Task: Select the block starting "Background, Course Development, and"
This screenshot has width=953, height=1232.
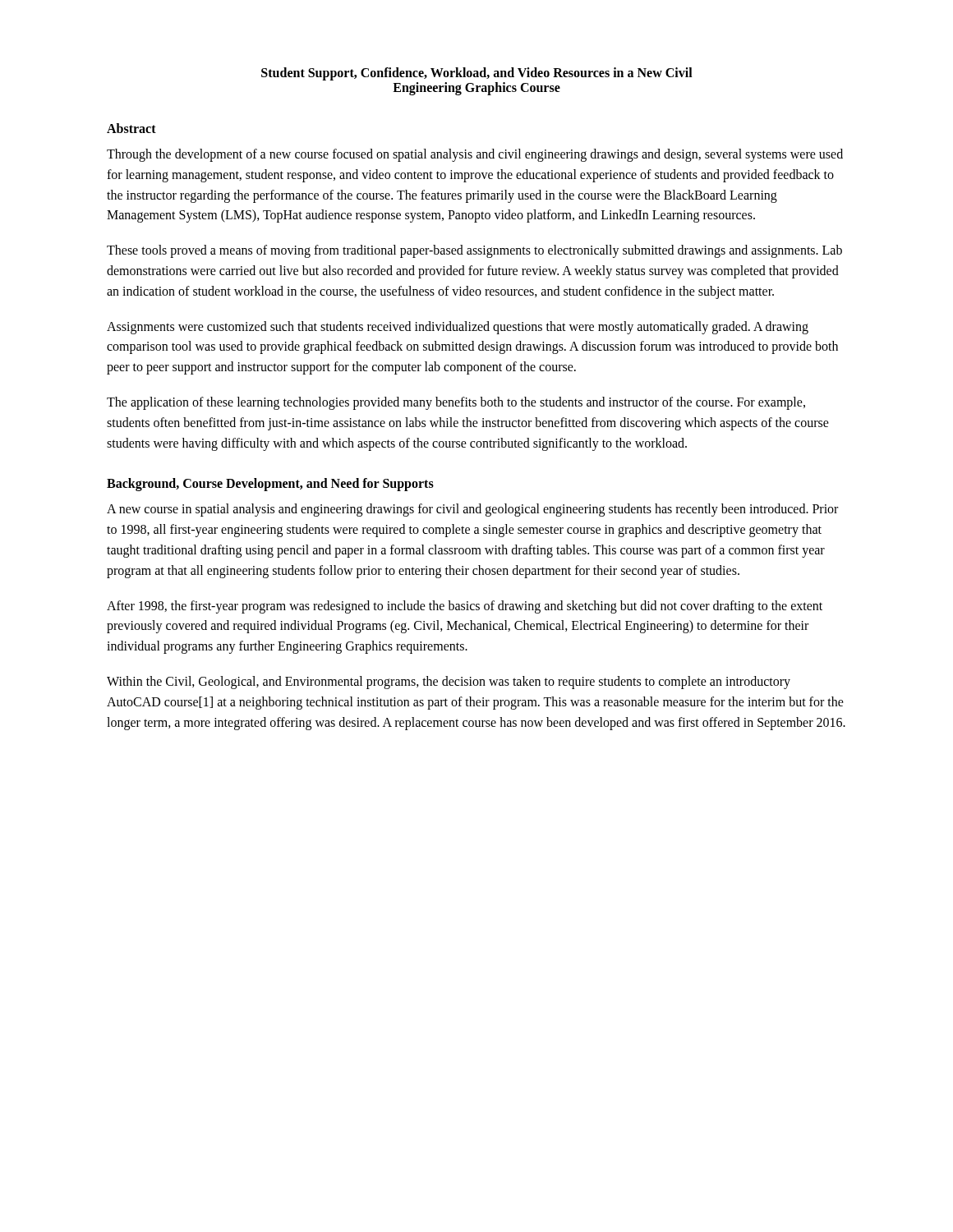Action: [270, 484]
